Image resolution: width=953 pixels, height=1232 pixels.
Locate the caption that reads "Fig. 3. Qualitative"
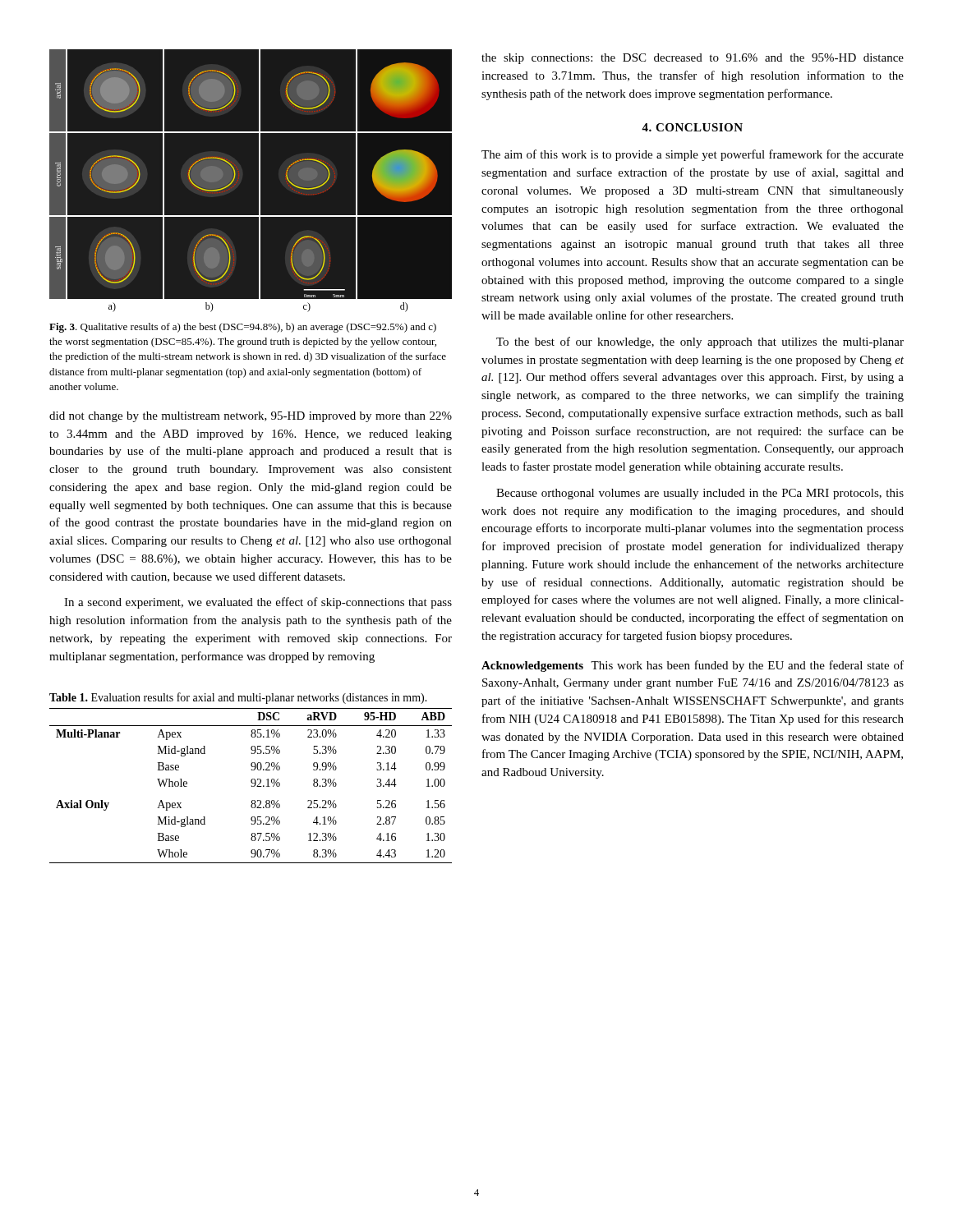pos(248,356)
